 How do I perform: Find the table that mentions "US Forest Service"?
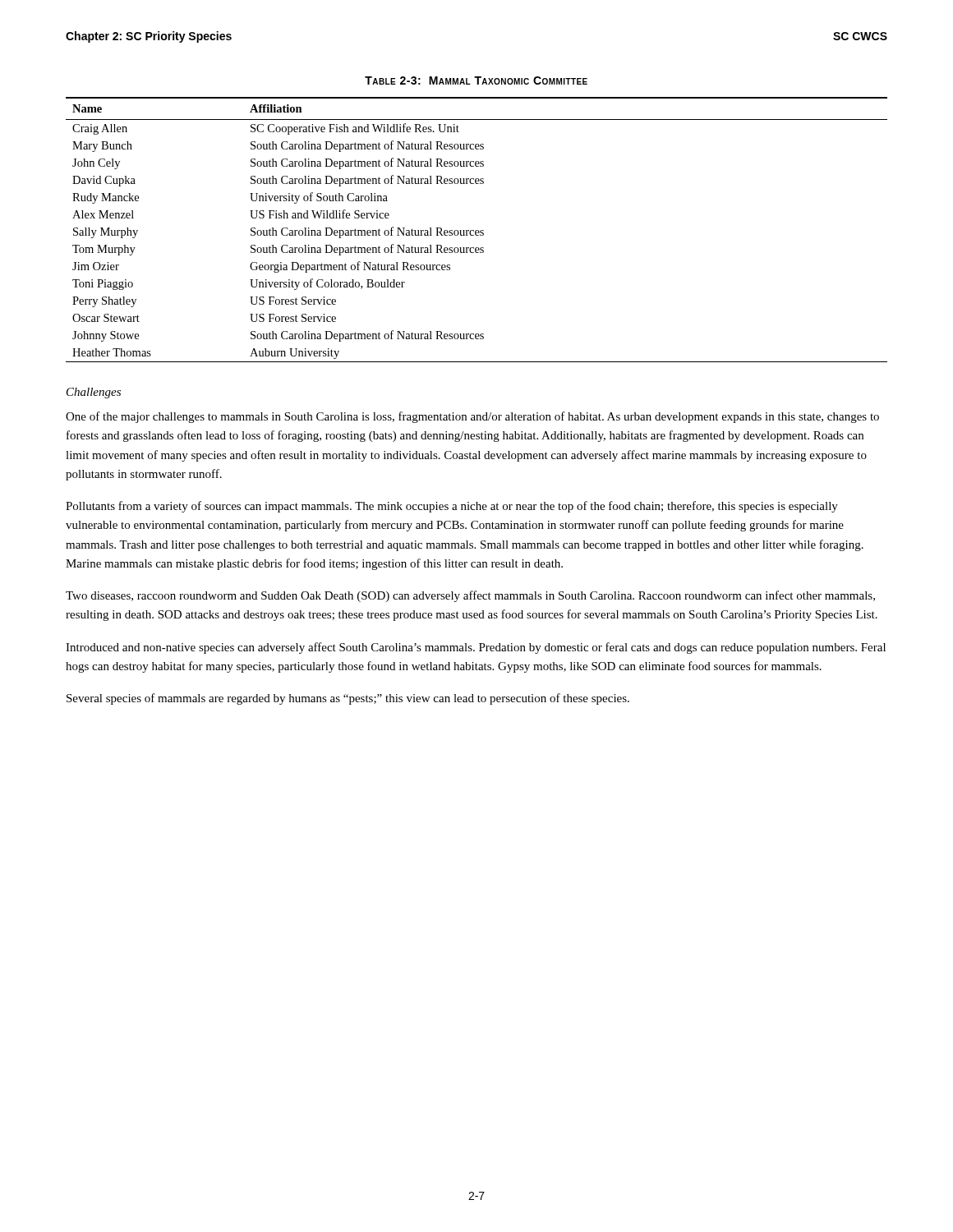pos(476,230)
